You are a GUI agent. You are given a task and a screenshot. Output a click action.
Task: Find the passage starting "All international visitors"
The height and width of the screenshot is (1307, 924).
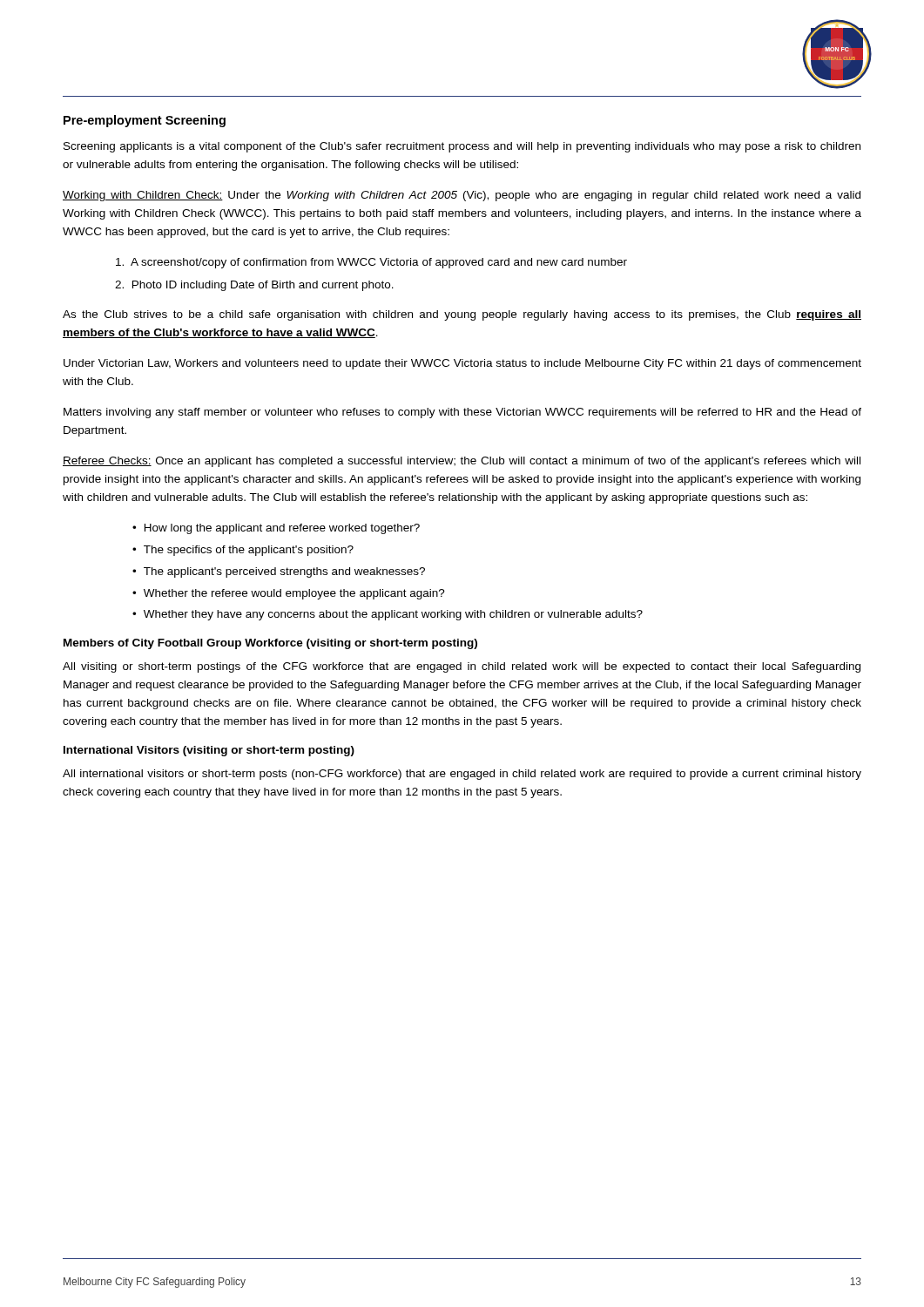point(462,782)
